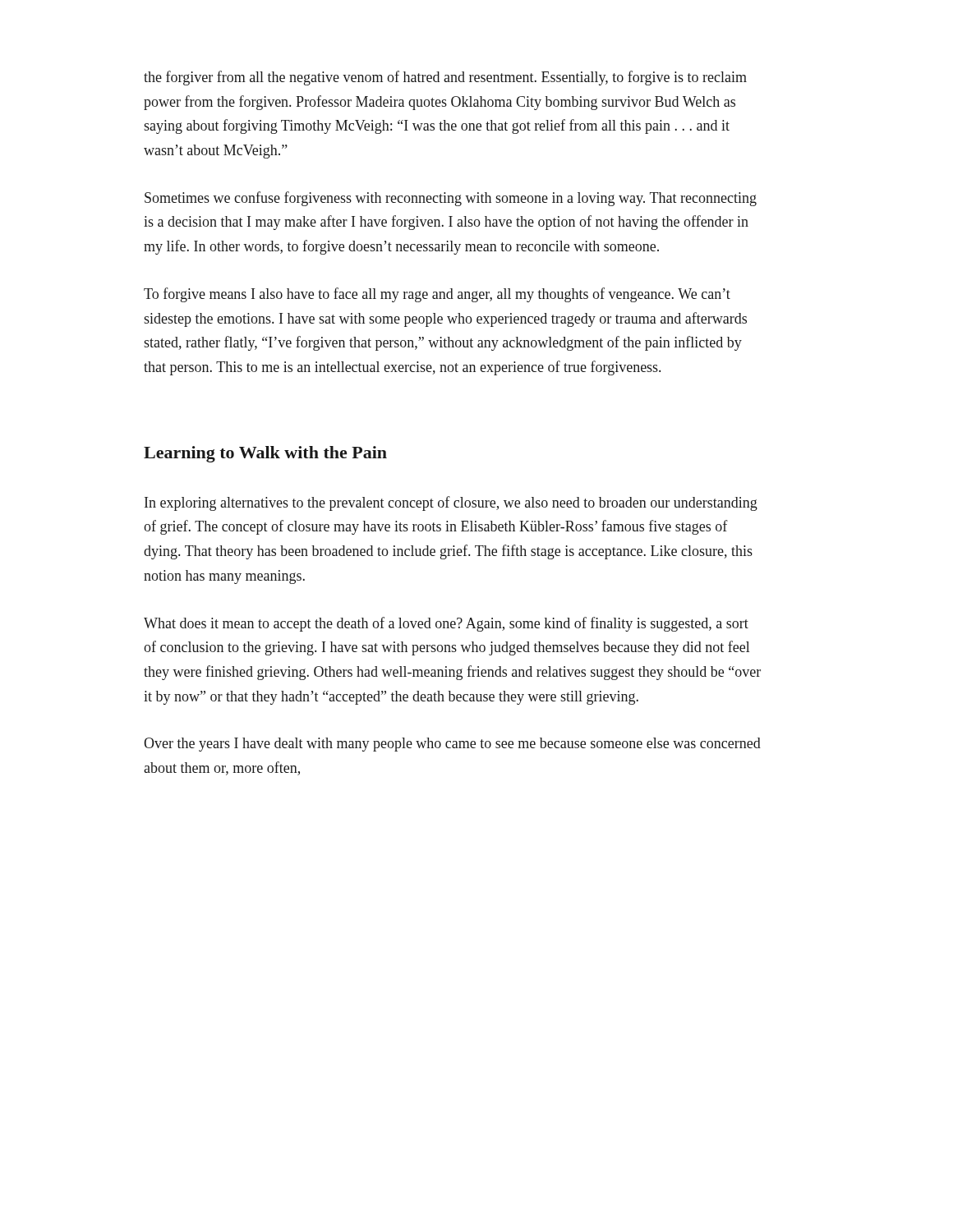Click the passage that begins "In exploring alternatives to the prevalent"
Viewport: 953px width, 1232px height.
pos(451,539)
